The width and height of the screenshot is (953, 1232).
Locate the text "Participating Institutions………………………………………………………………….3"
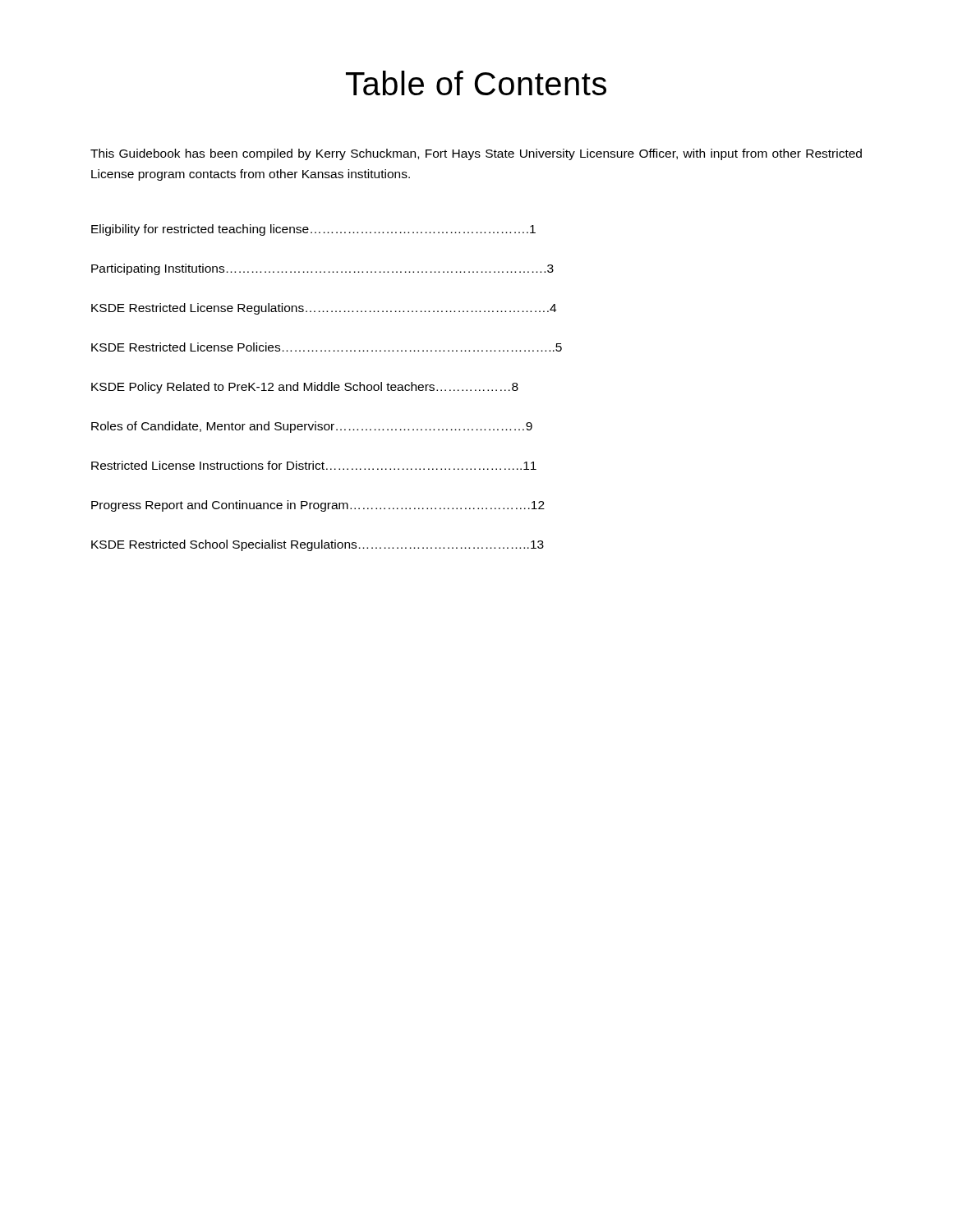tap(322, 268)
